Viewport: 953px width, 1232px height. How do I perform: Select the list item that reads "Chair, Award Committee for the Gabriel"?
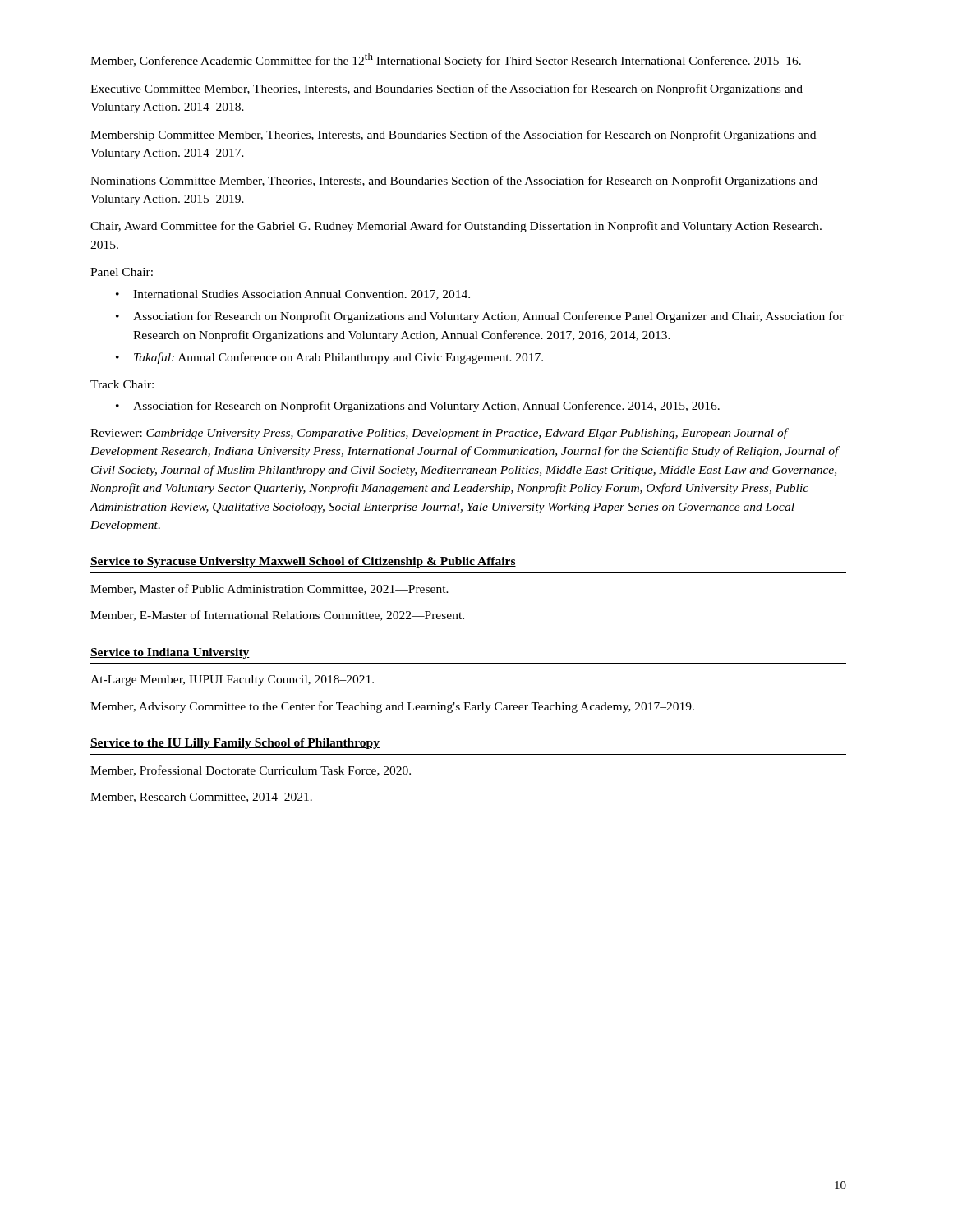468,236
